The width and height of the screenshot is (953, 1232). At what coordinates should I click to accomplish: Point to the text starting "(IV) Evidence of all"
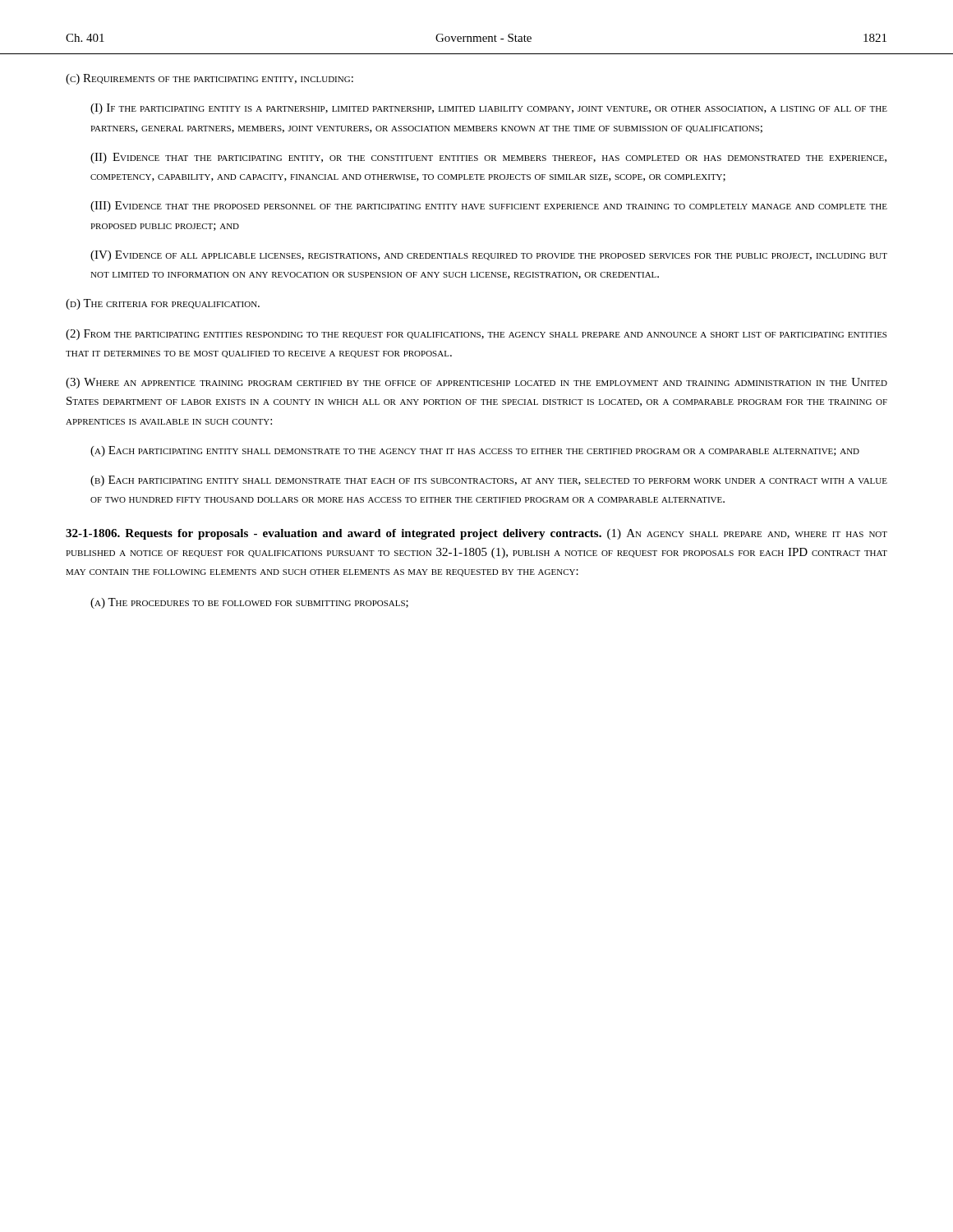[489, 265]
